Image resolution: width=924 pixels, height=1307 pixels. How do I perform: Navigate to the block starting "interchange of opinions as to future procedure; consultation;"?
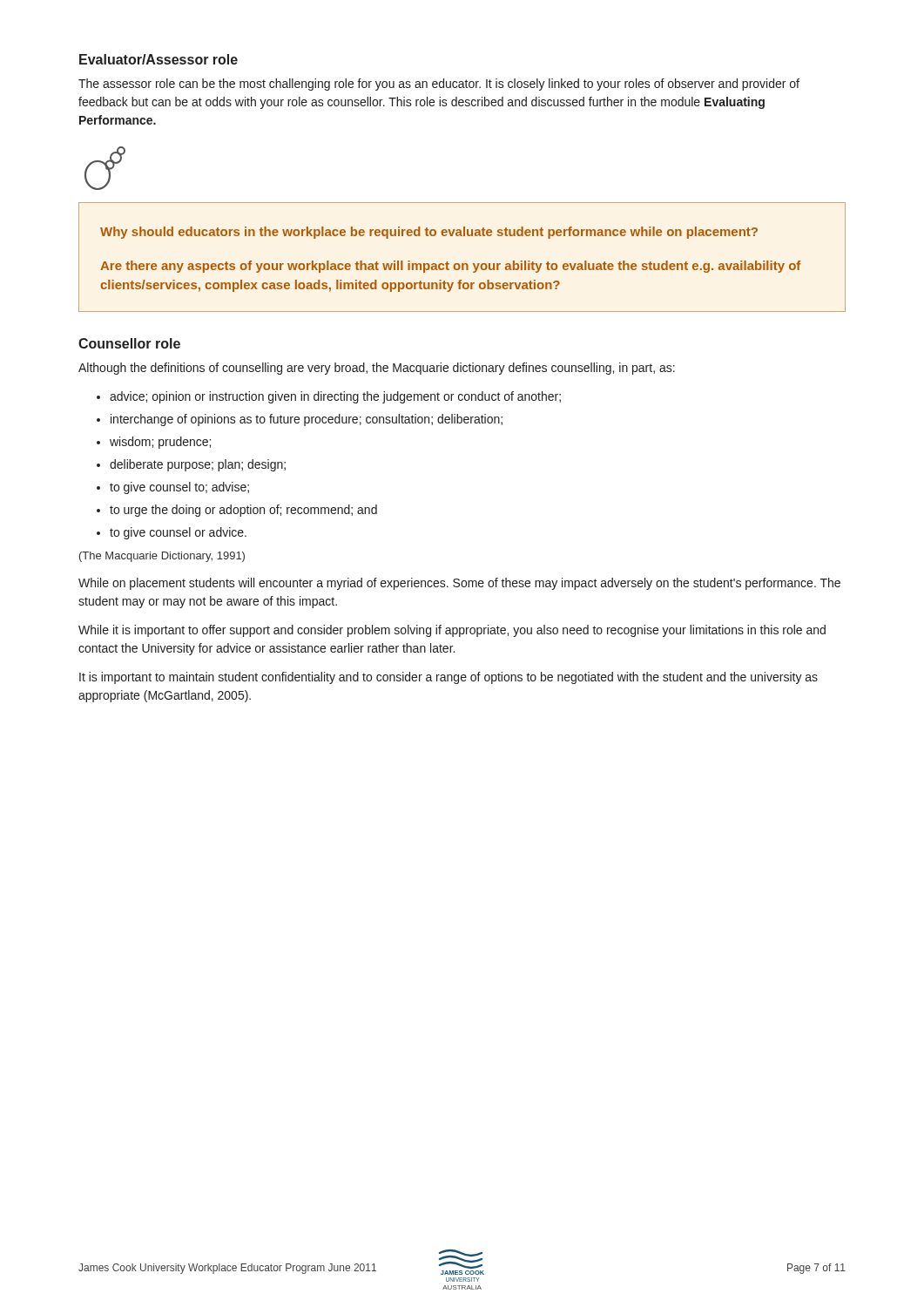point(307,419)
